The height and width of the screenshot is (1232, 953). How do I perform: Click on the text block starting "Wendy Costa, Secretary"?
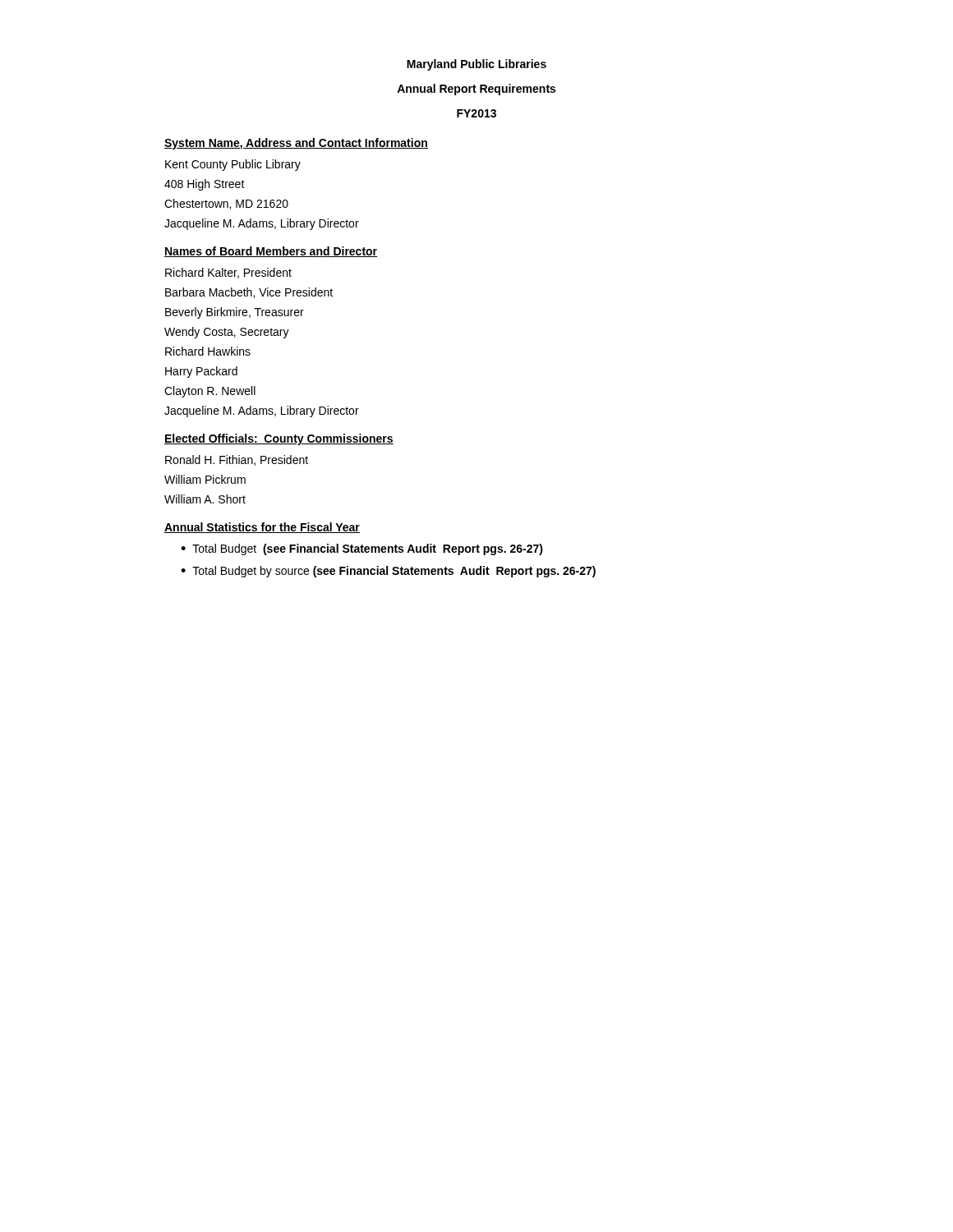click(227, 332)
